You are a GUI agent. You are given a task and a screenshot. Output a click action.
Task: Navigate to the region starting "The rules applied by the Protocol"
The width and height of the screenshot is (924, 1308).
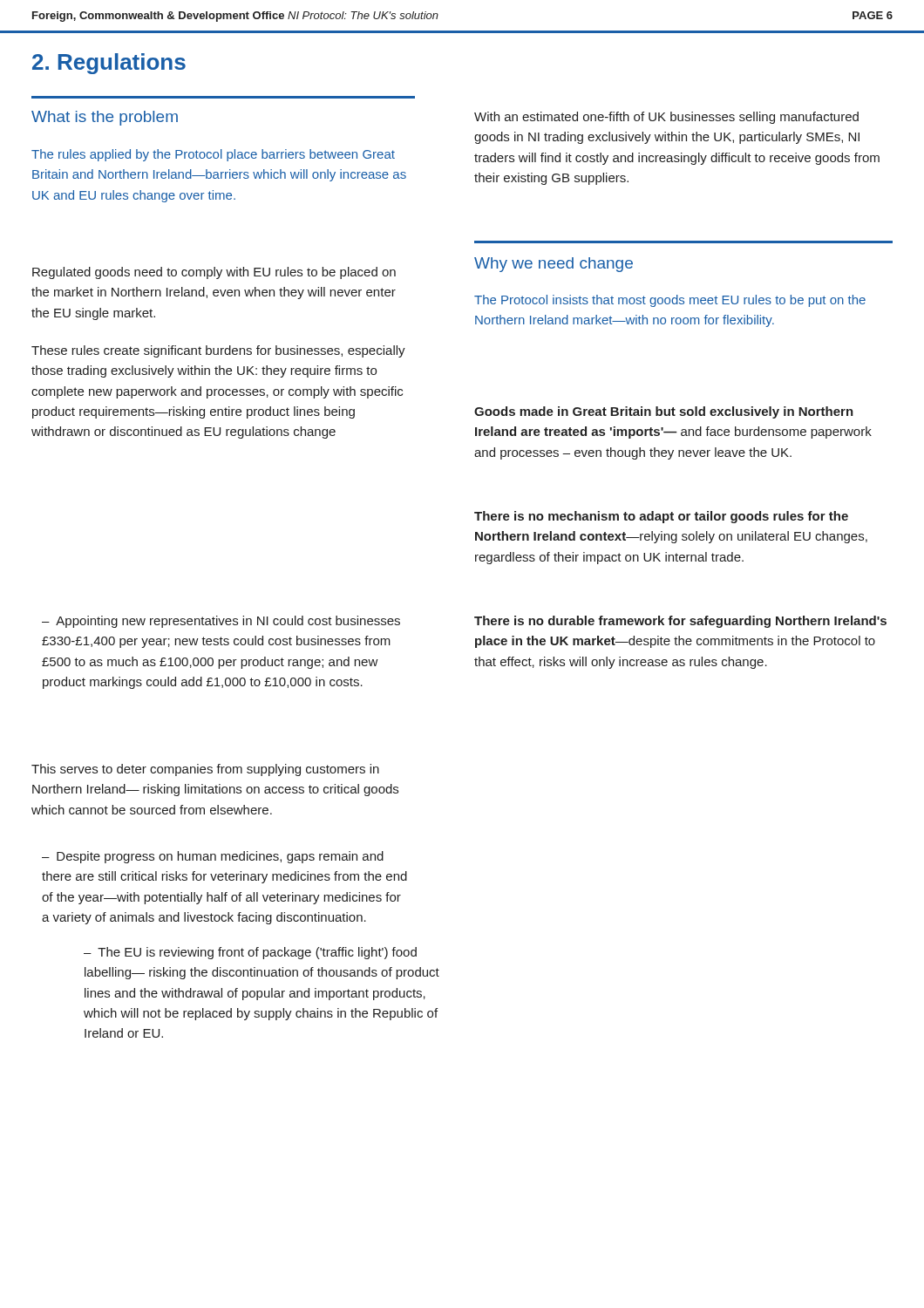coord(219,174)
